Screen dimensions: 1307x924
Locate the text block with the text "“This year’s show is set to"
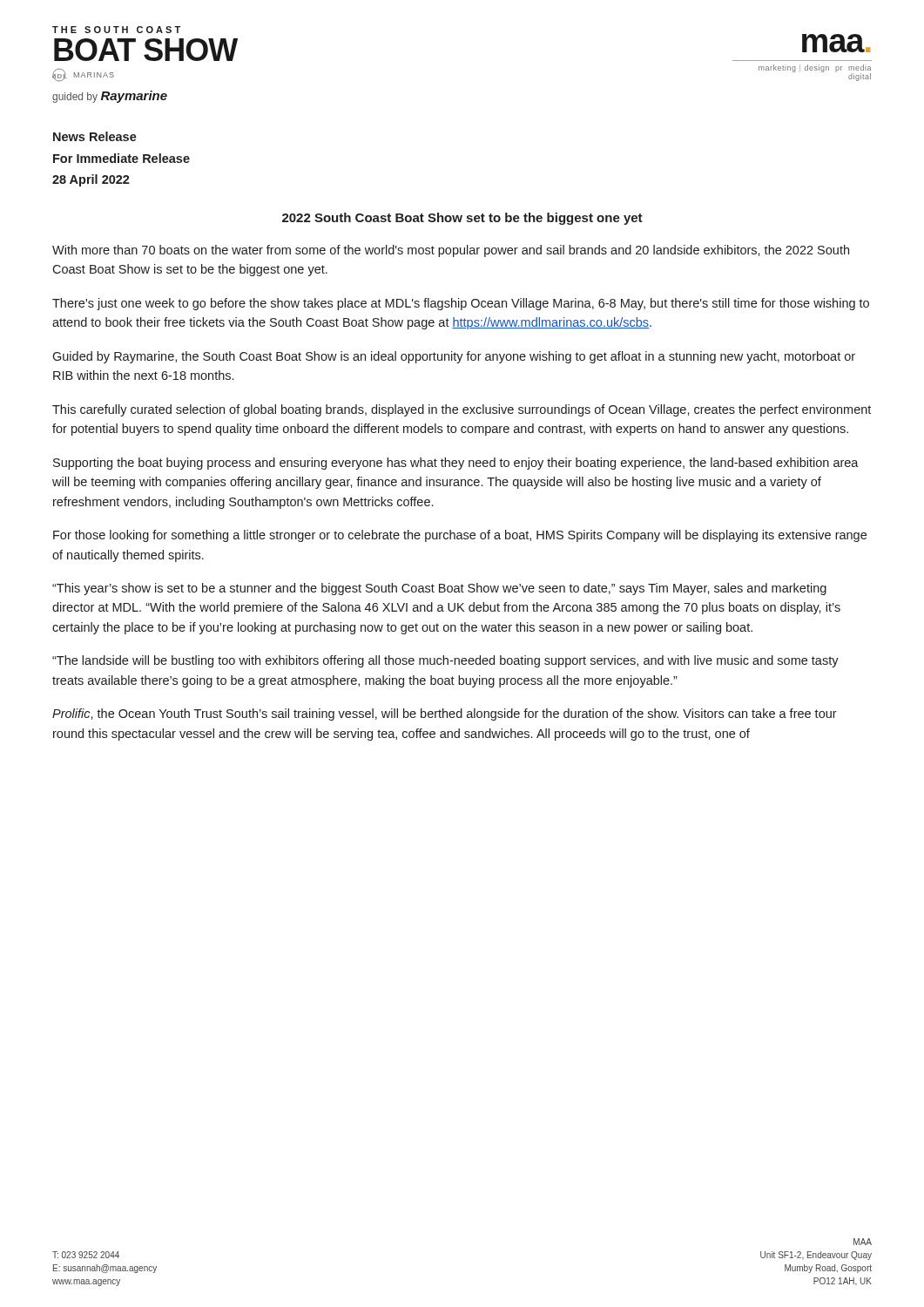(446, 608)
